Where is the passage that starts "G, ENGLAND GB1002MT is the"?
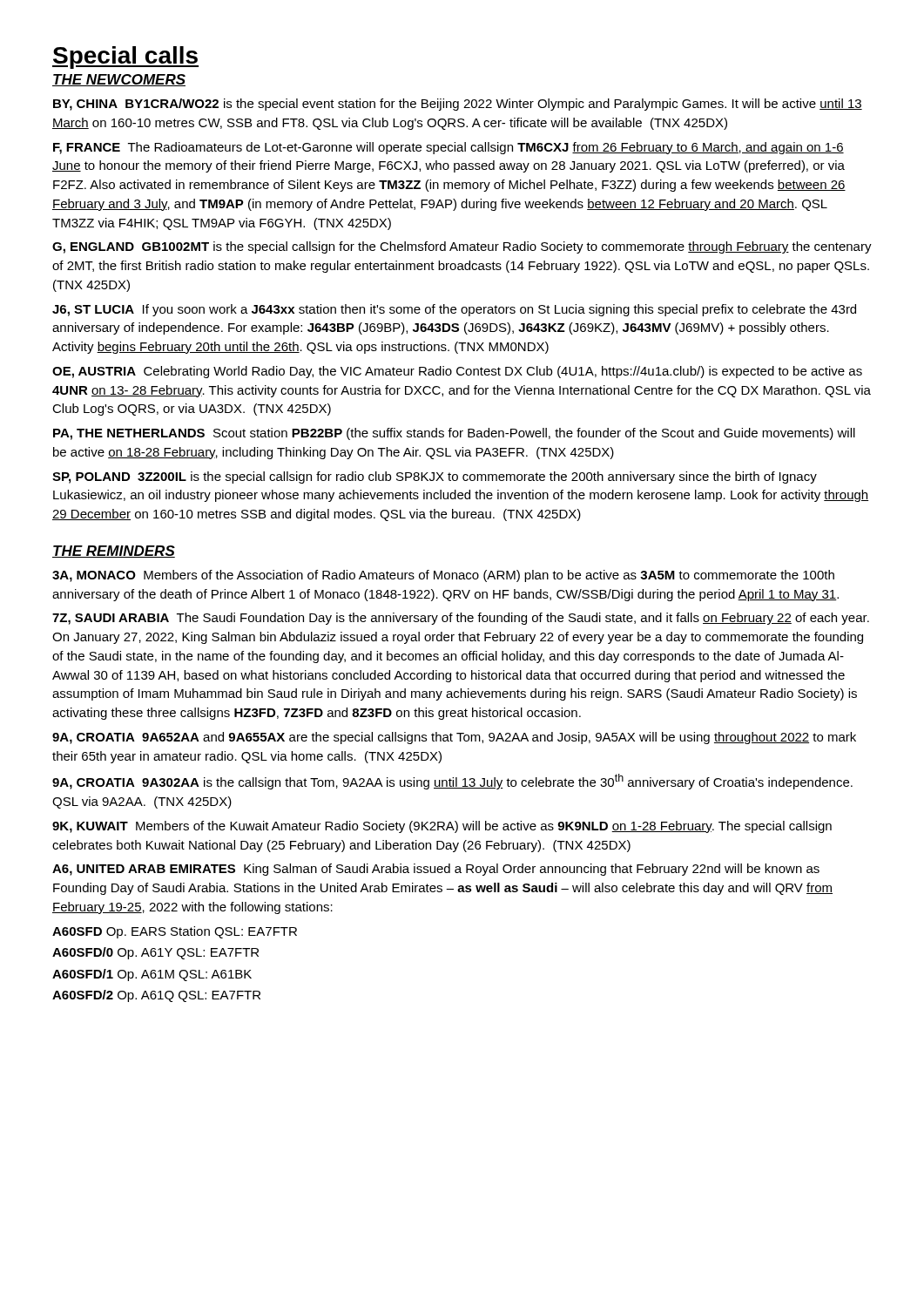The height and width of the screenshot is (1307, 924). (462, 265)
